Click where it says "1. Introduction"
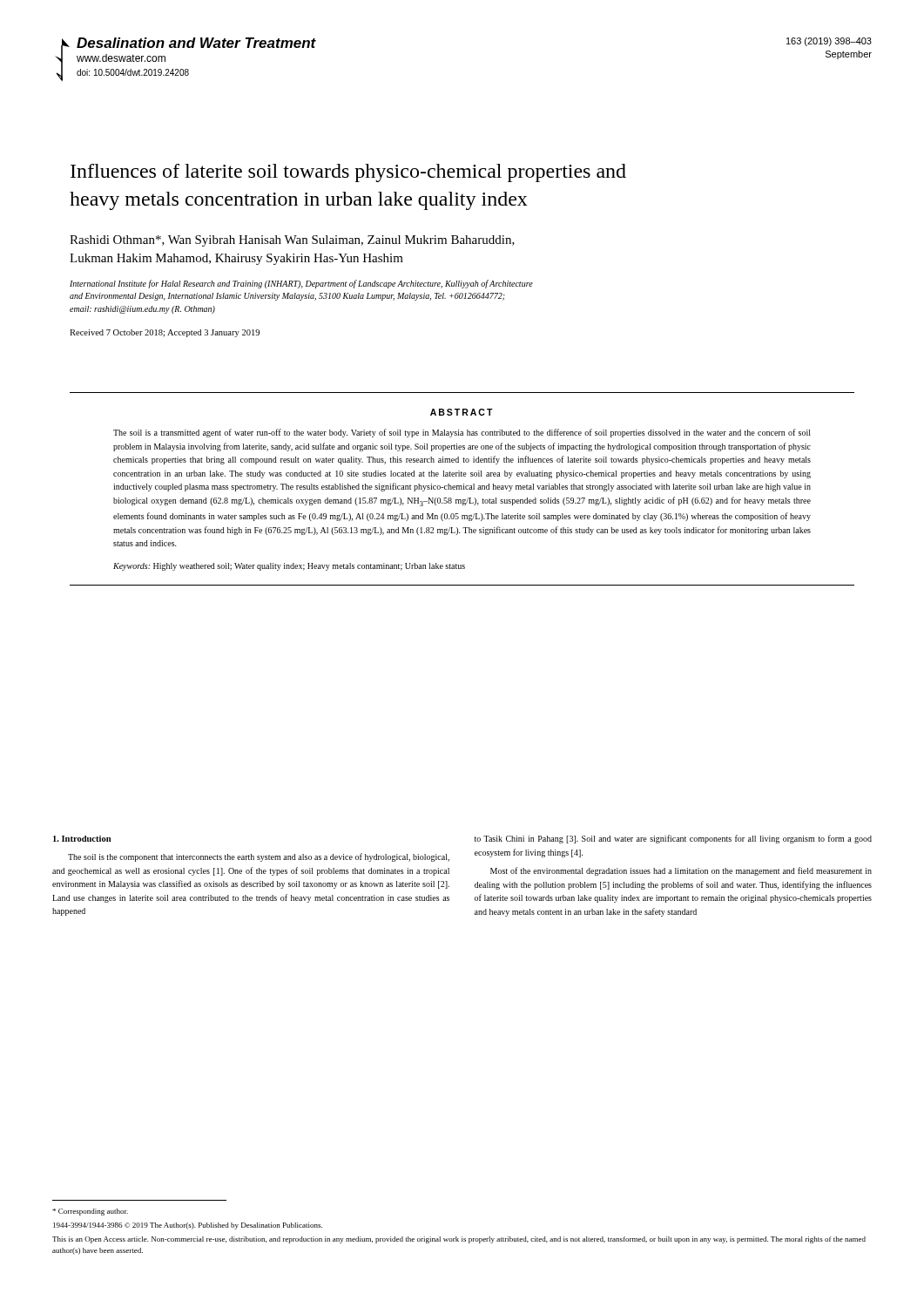 pos(82,839)
